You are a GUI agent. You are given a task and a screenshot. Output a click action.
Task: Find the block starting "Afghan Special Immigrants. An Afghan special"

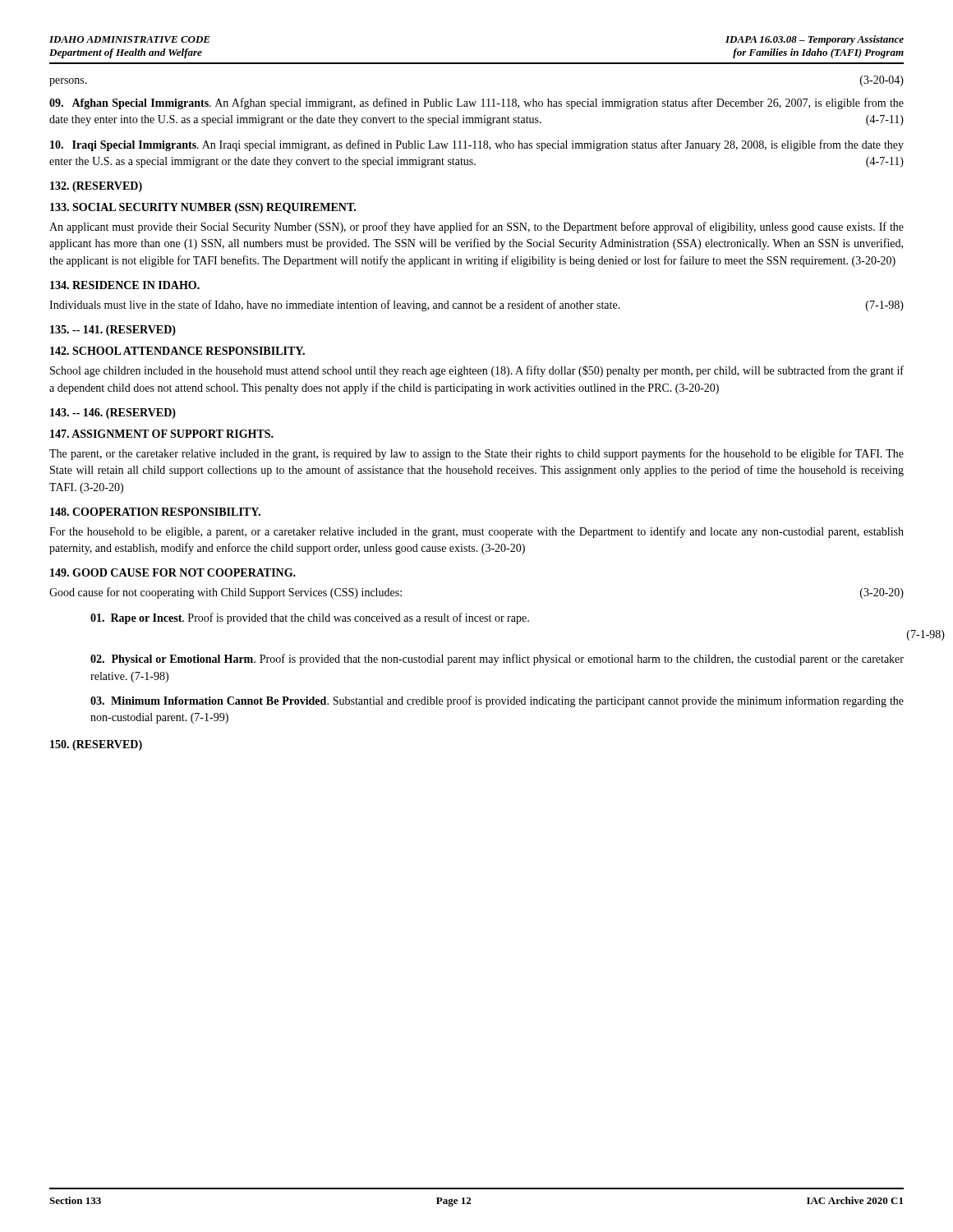tap(476, 113)
